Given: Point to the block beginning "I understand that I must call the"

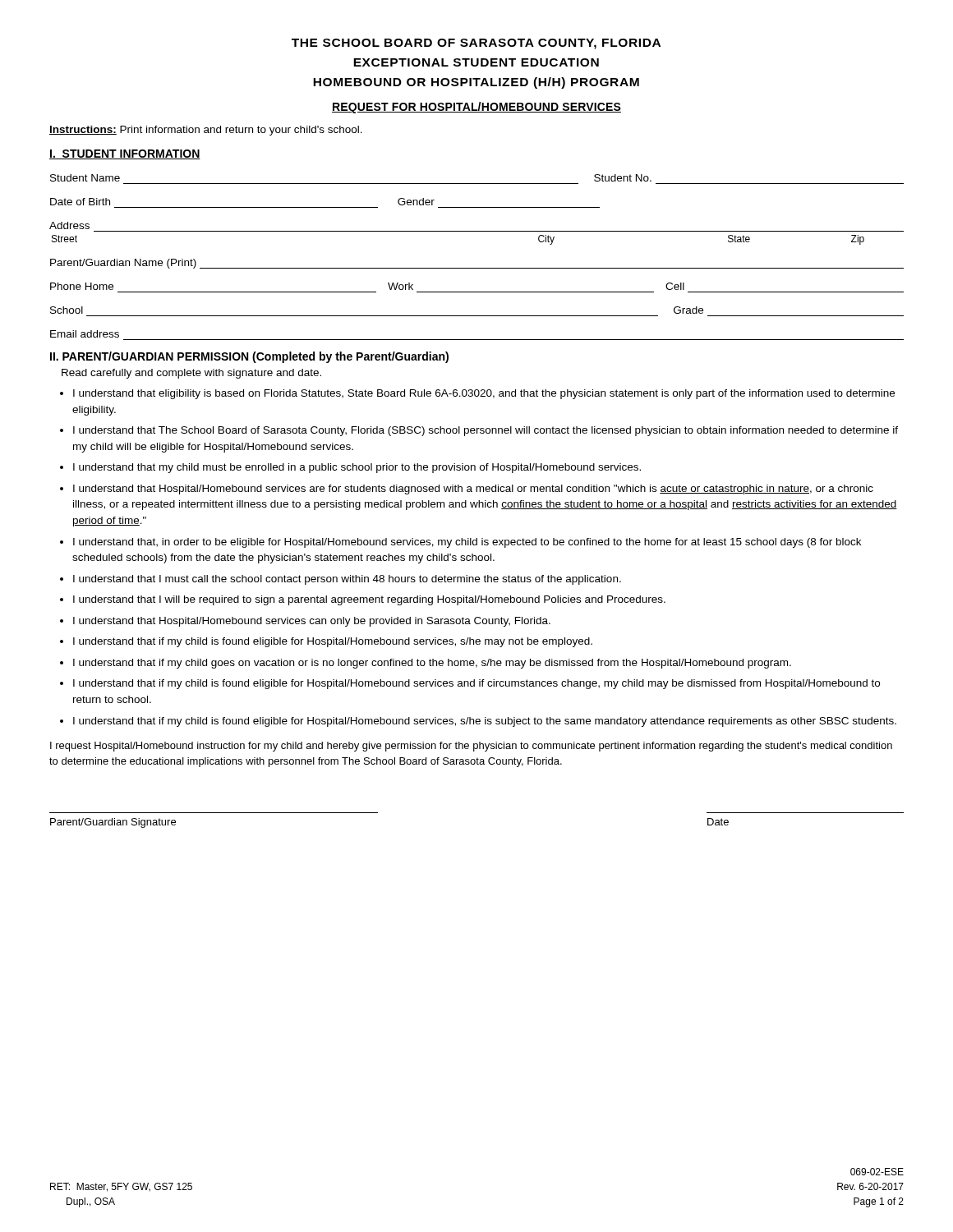Looking at the screenshot, I should pyautogui.click(x=347, y=578).
